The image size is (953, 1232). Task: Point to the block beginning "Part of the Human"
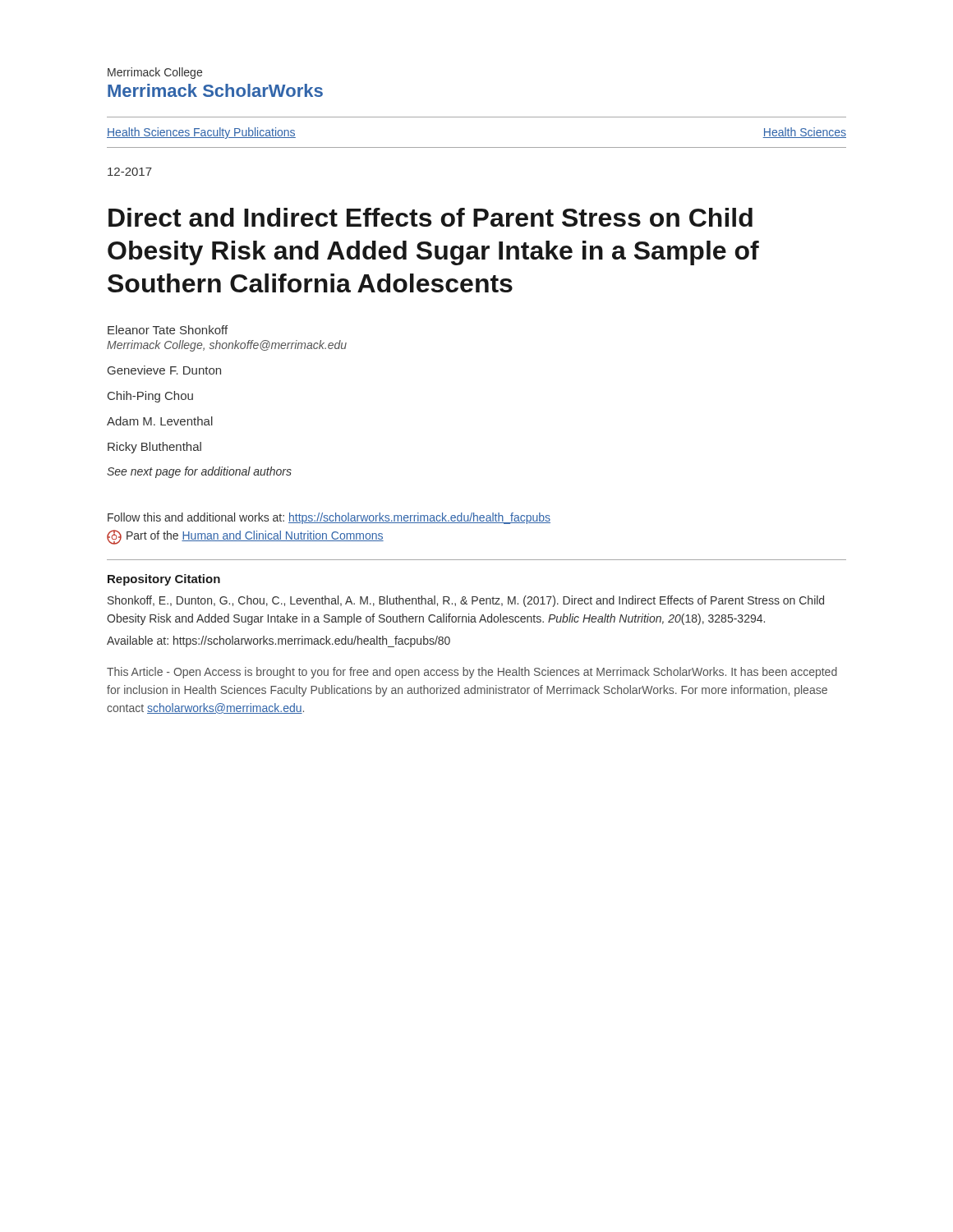(245, 537)
